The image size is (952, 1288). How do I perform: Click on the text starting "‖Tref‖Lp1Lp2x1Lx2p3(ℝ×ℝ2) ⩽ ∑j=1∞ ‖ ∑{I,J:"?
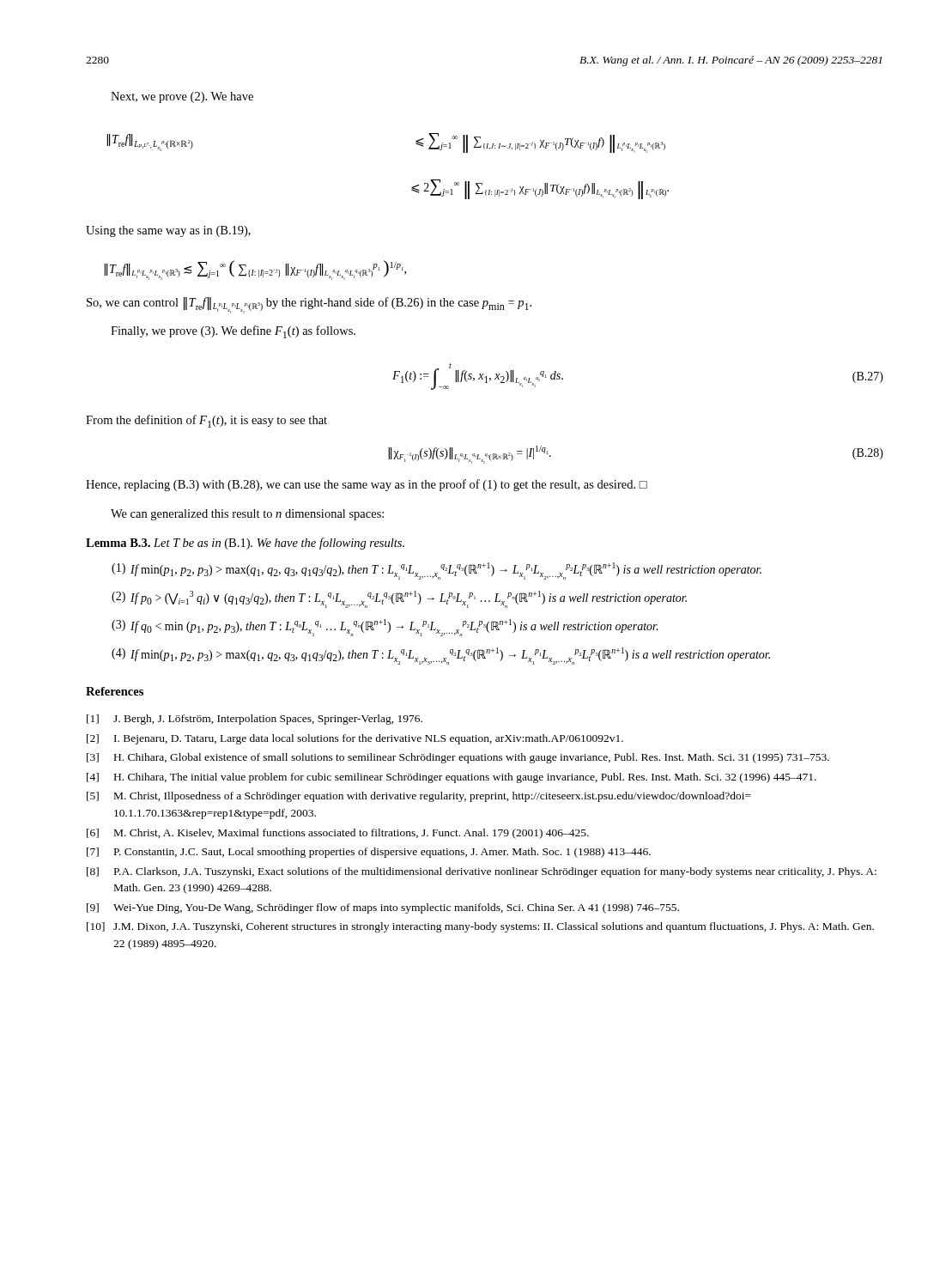tap(156, 141)
